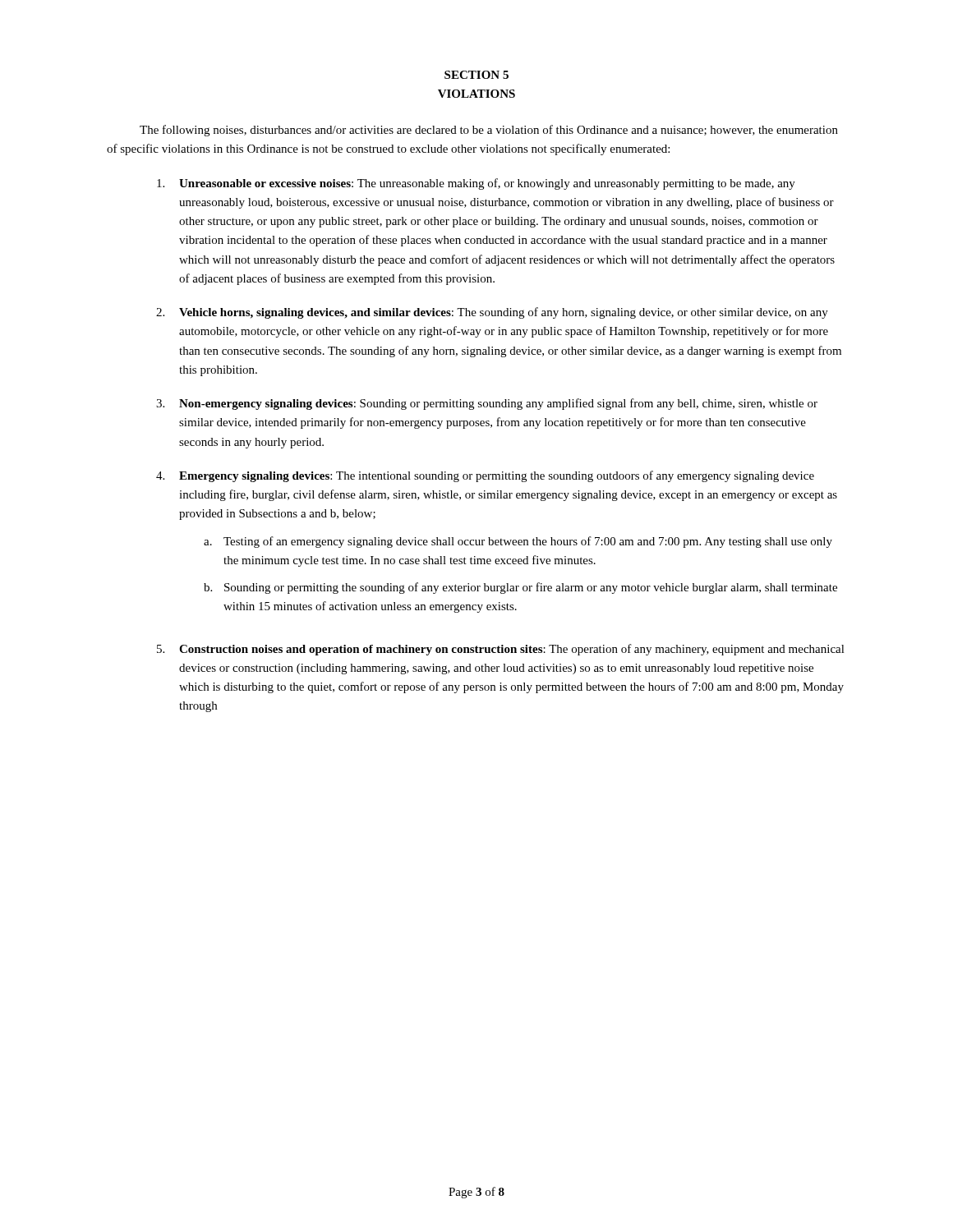Viewport: 953px width, 1232px height.
Task: Click on the region starting "4. Emergency signaling devices:"
Action: click(x=501, y=545)
